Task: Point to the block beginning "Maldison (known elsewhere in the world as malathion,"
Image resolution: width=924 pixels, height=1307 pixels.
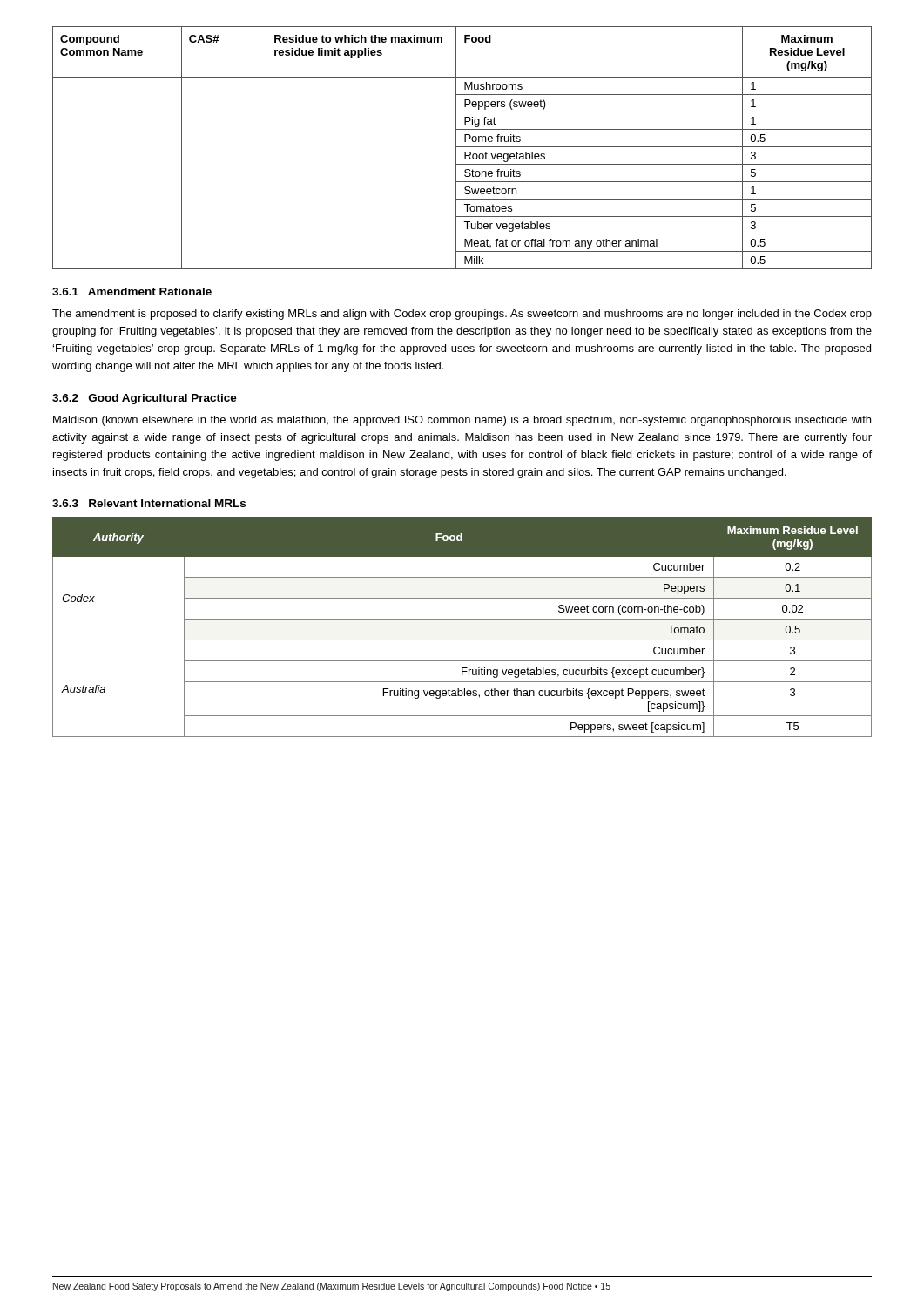Action: [x=462, y=445]
